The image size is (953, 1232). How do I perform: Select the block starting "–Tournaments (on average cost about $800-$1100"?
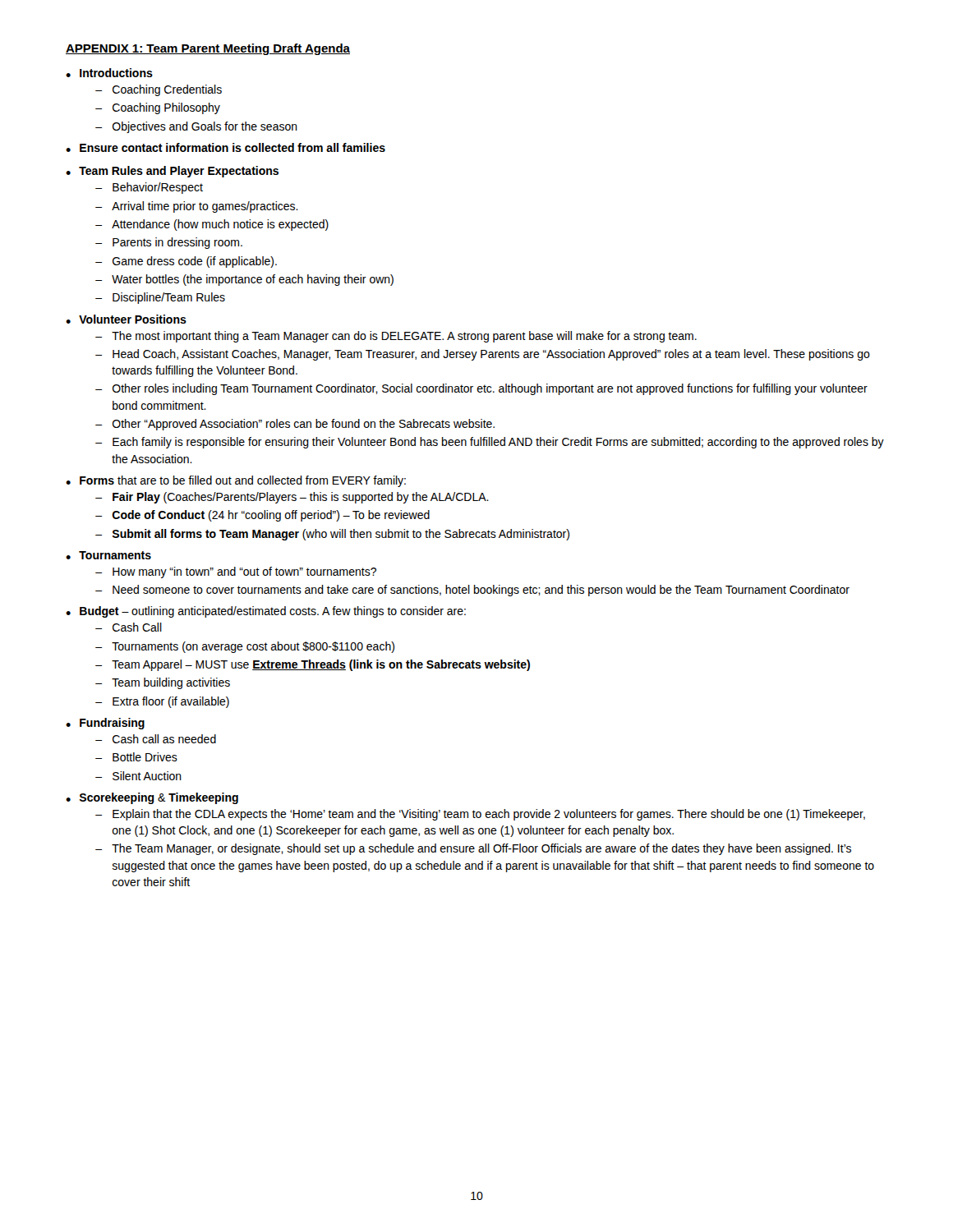[245, 647]
